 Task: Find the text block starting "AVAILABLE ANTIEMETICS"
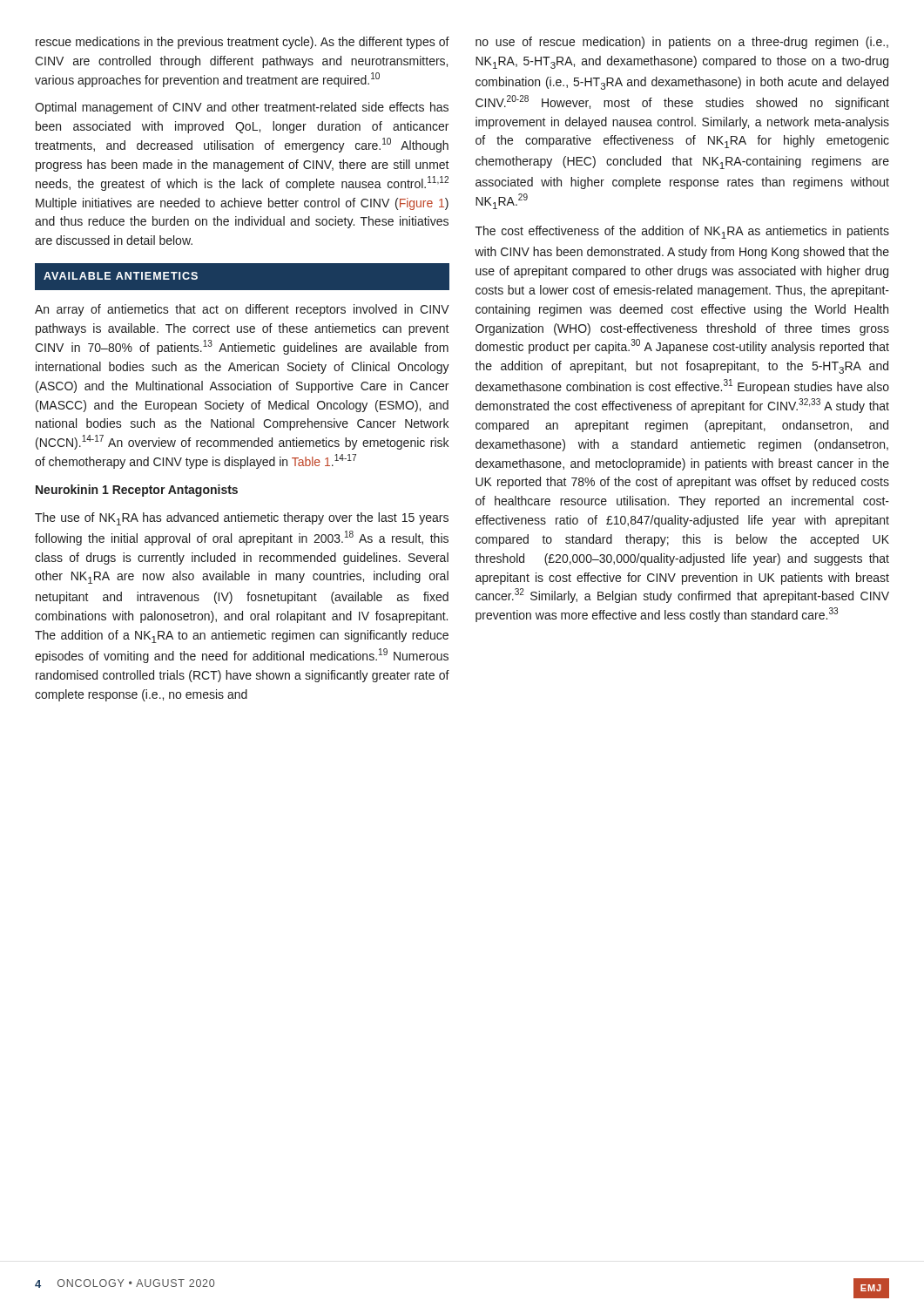point(242,277)
